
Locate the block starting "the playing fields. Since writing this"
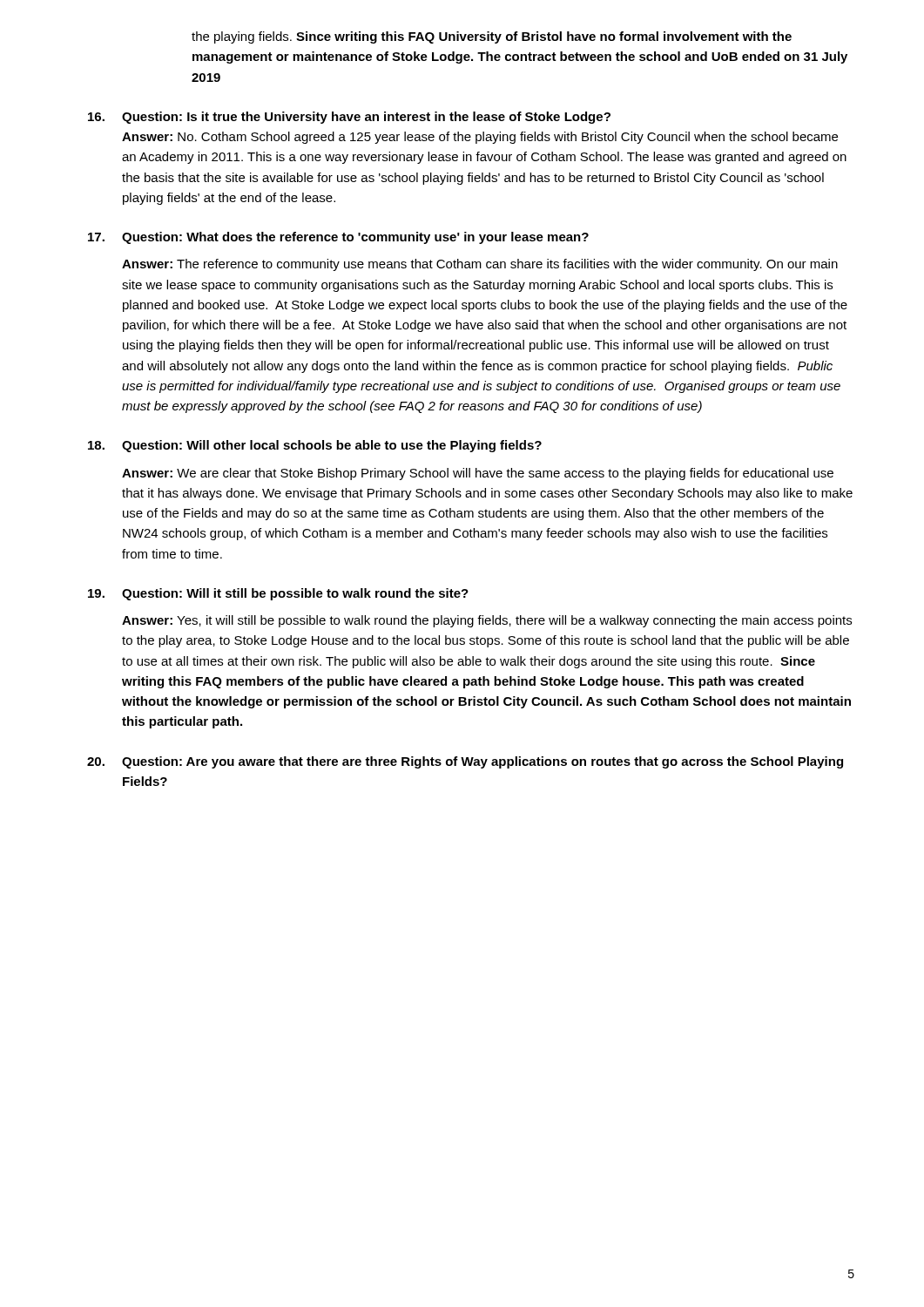point(520,56)
